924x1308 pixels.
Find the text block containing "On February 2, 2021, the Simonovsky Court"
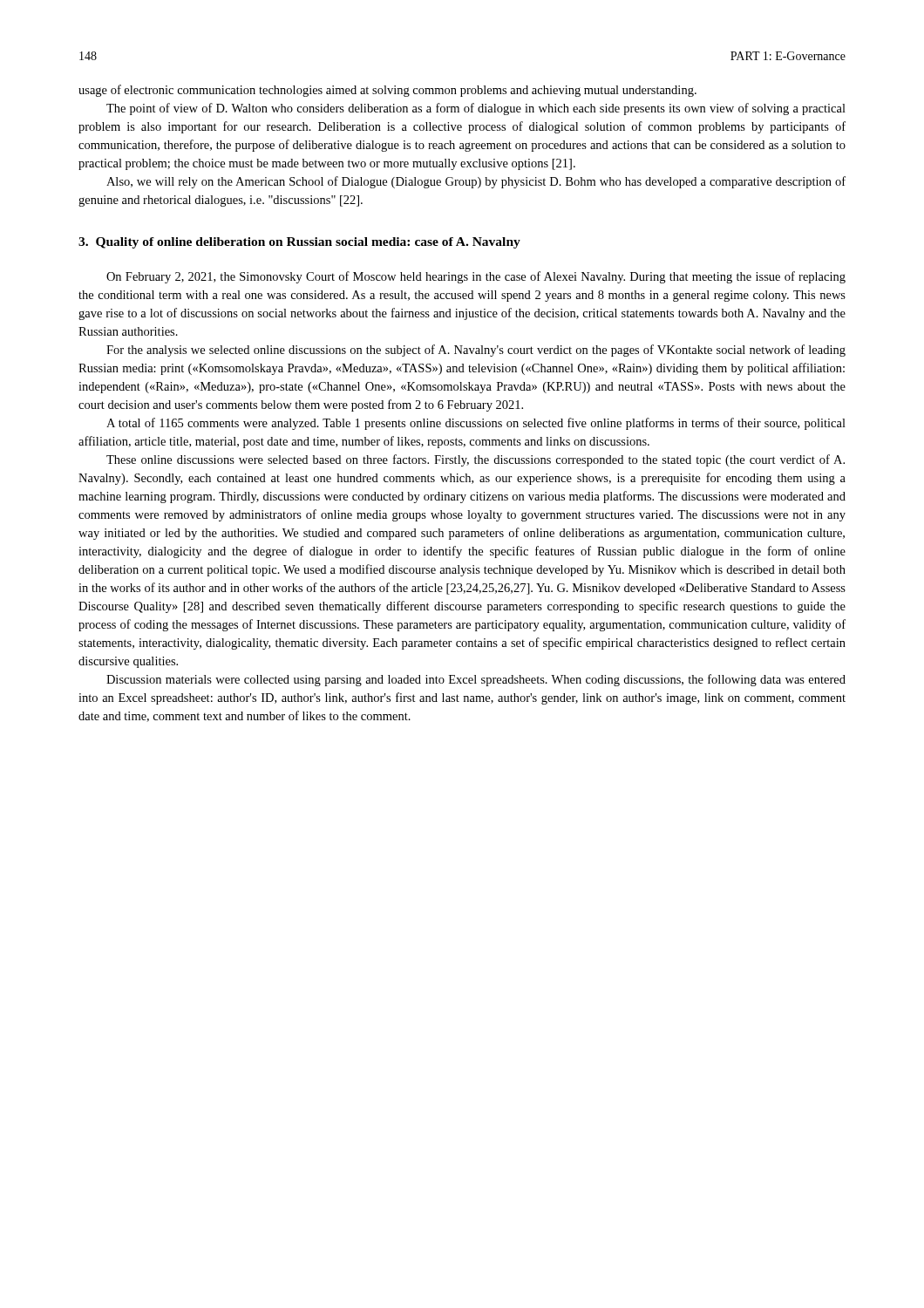[x=462, y=304]
